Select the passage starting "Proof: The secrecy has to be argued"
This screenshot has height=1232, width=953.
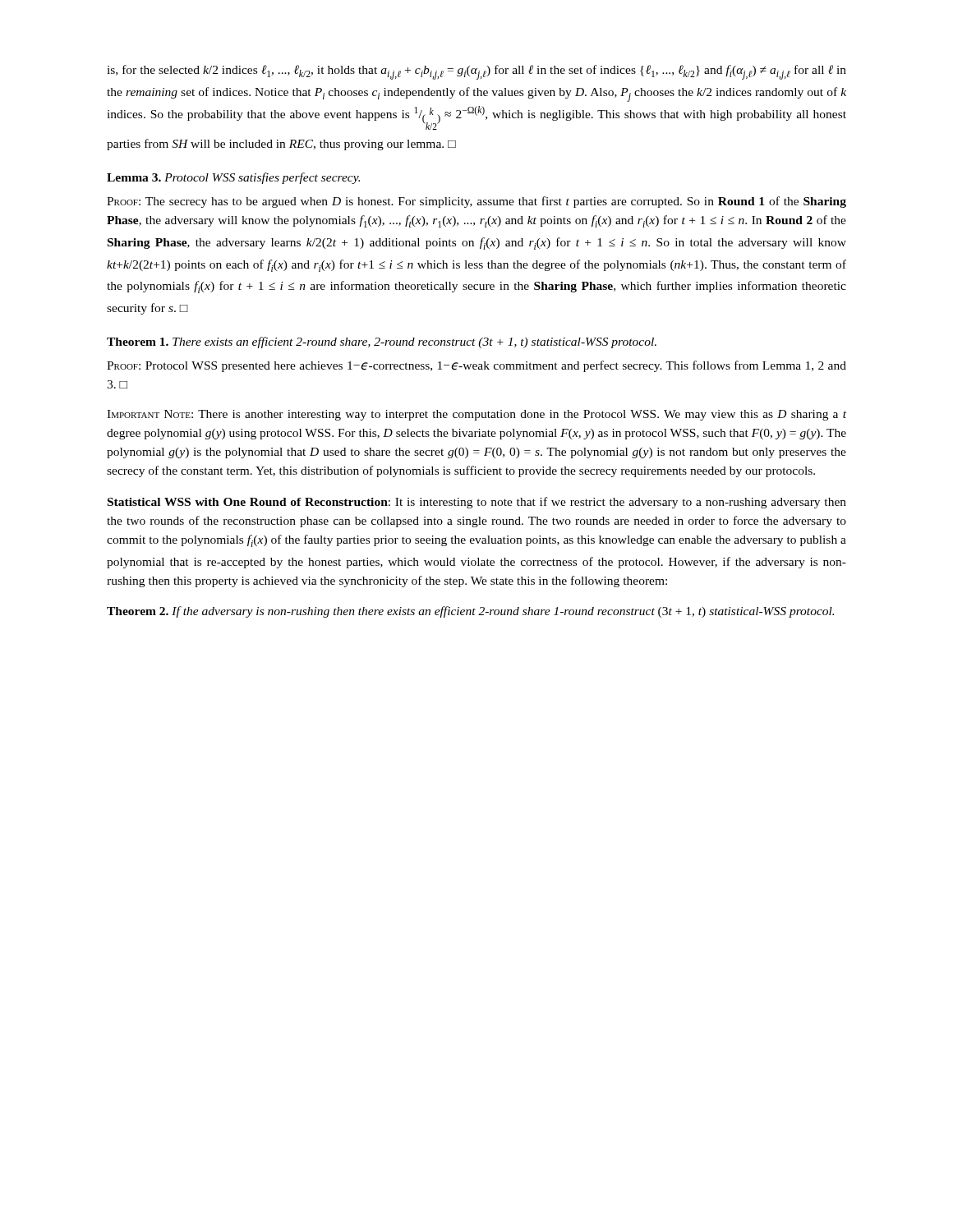point(476,254)
